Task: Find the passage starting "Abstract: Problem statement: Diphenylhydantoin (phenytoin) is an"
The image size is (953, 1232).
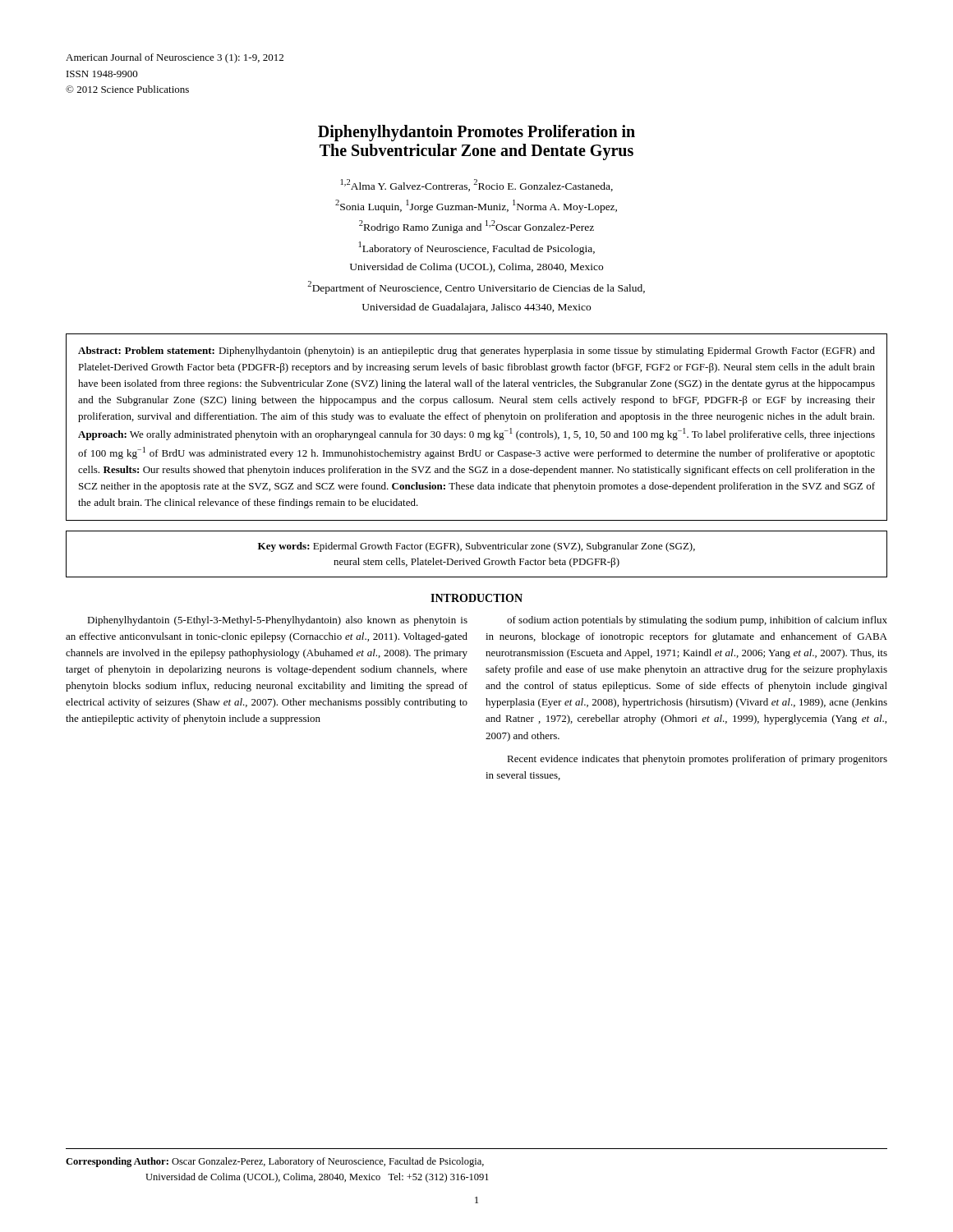Action: 476,427
